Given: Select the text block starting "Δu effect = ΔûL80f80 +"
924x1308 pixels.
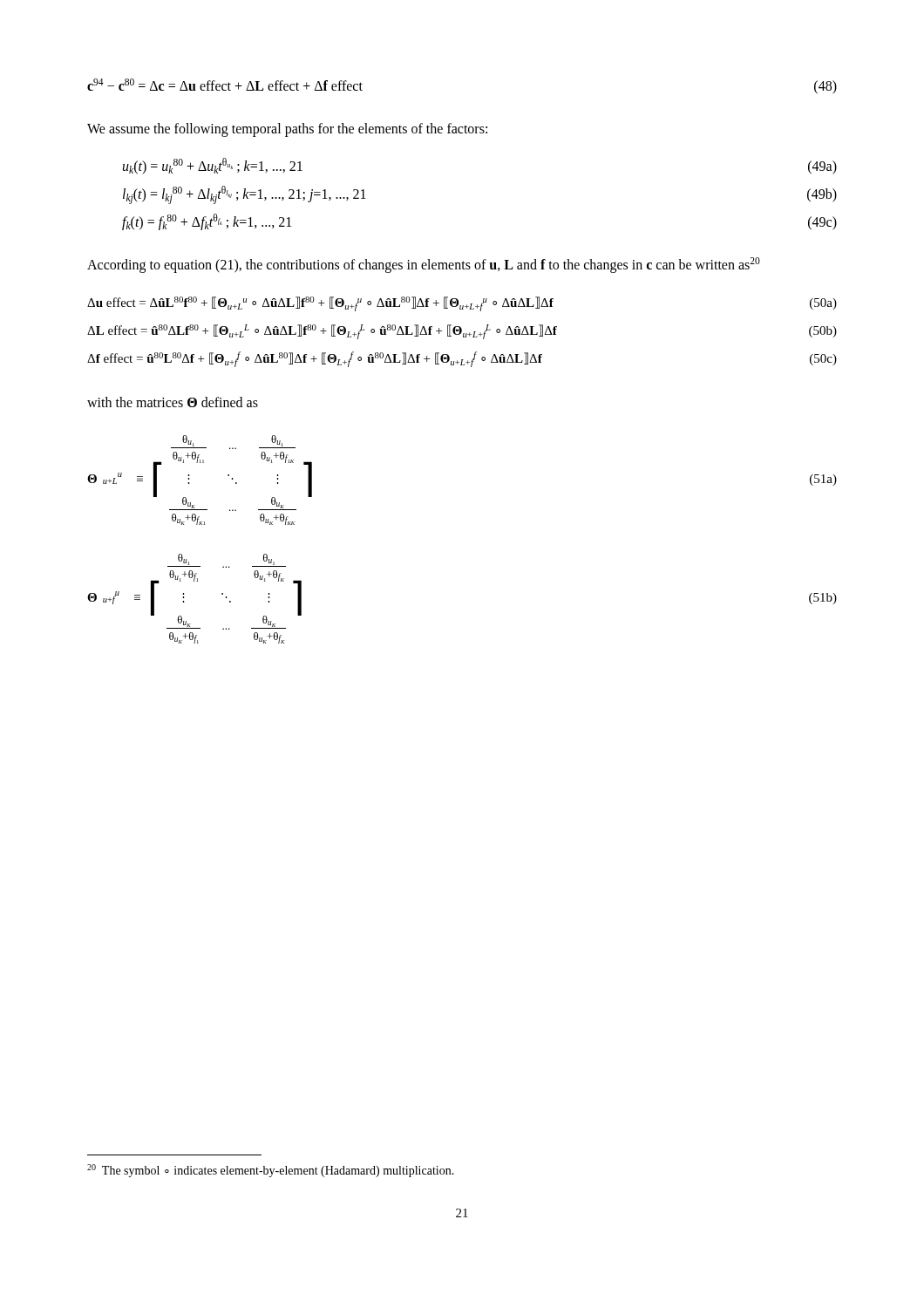Looking at the screenshot, I should click(x=462, y=303).
